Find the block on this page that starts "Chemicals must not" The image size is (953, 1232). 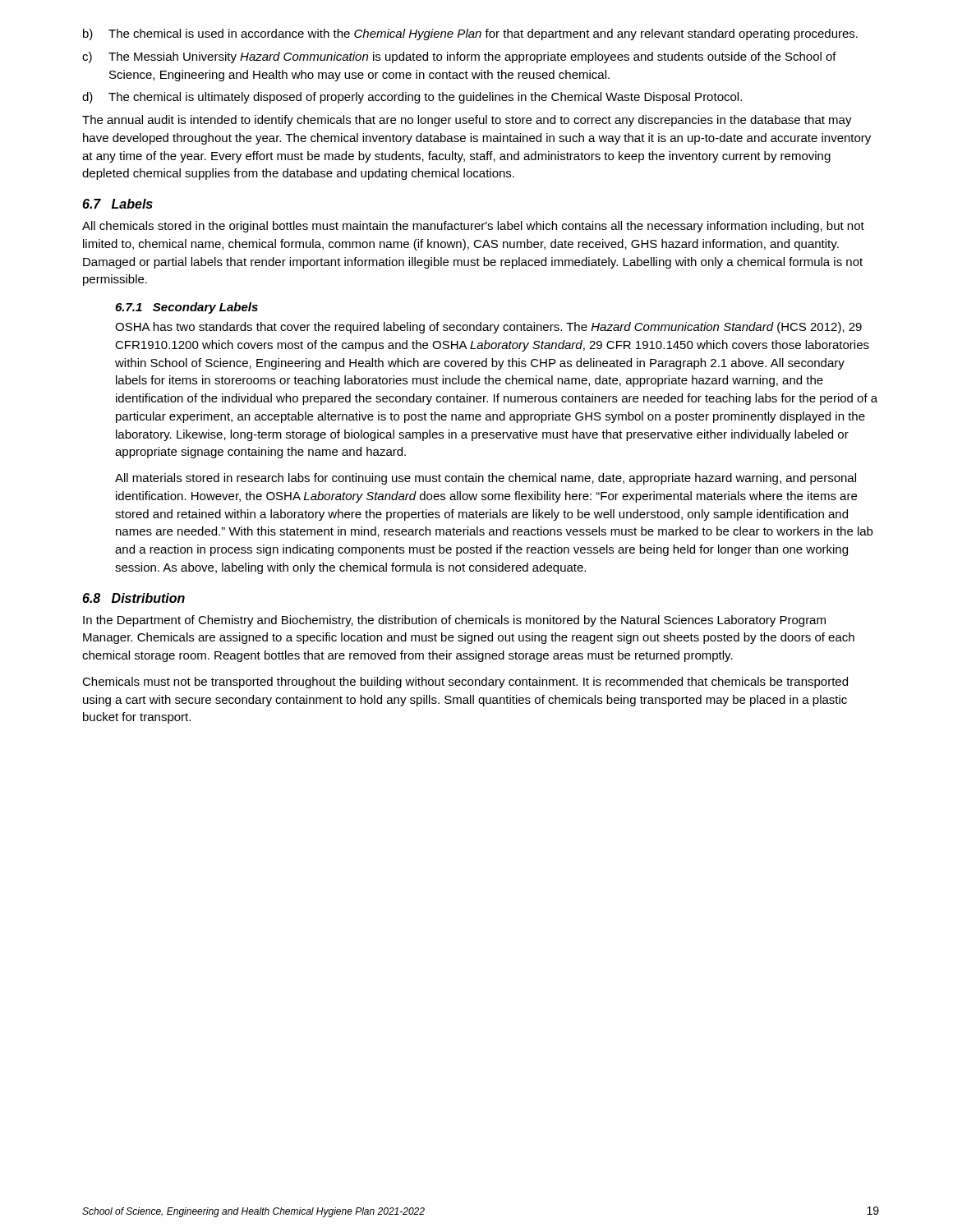(x=481, y=699)
